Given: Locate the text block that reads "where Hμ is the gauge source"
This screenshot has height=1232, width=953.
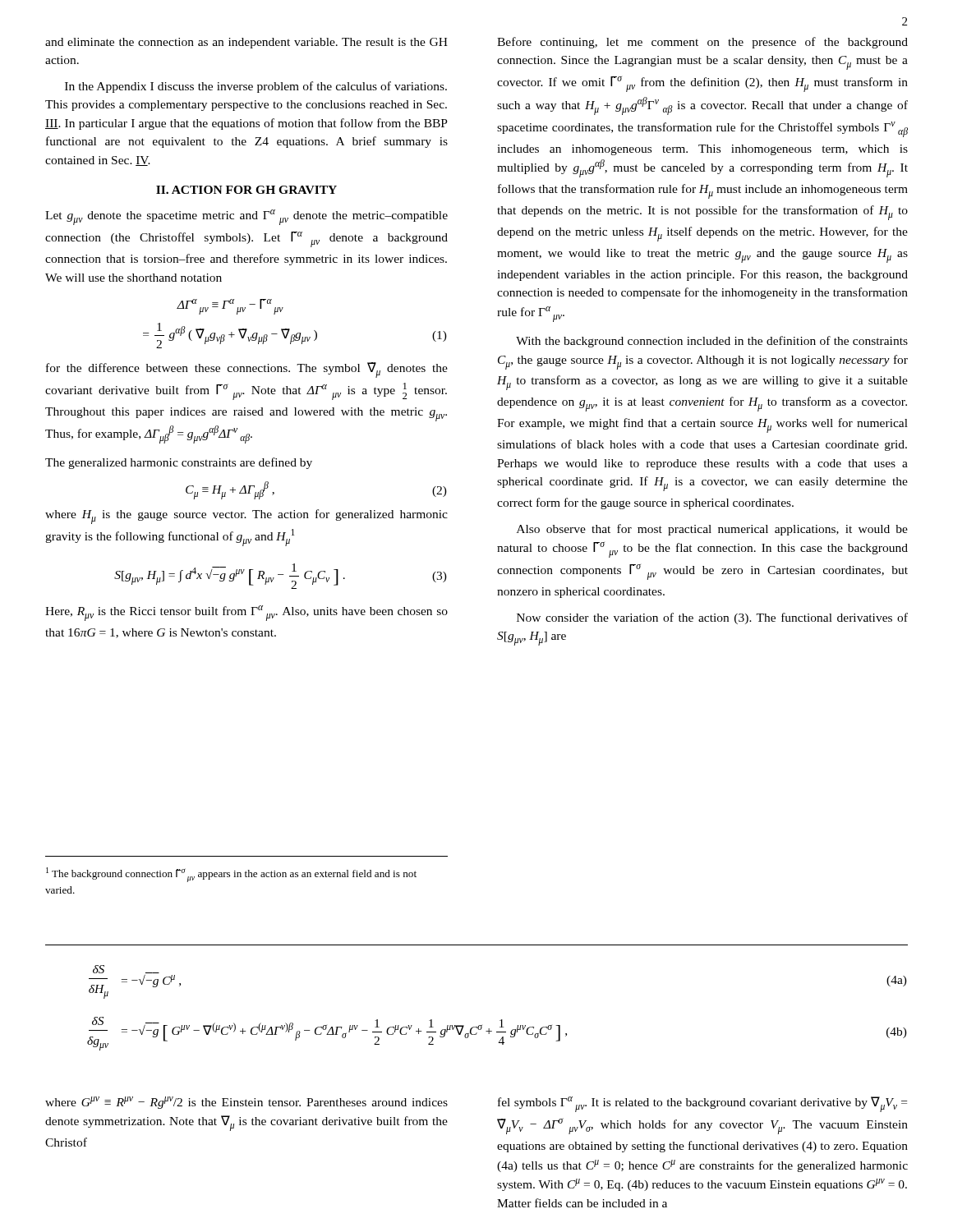Looking at the screenshot, I should 246,527.
